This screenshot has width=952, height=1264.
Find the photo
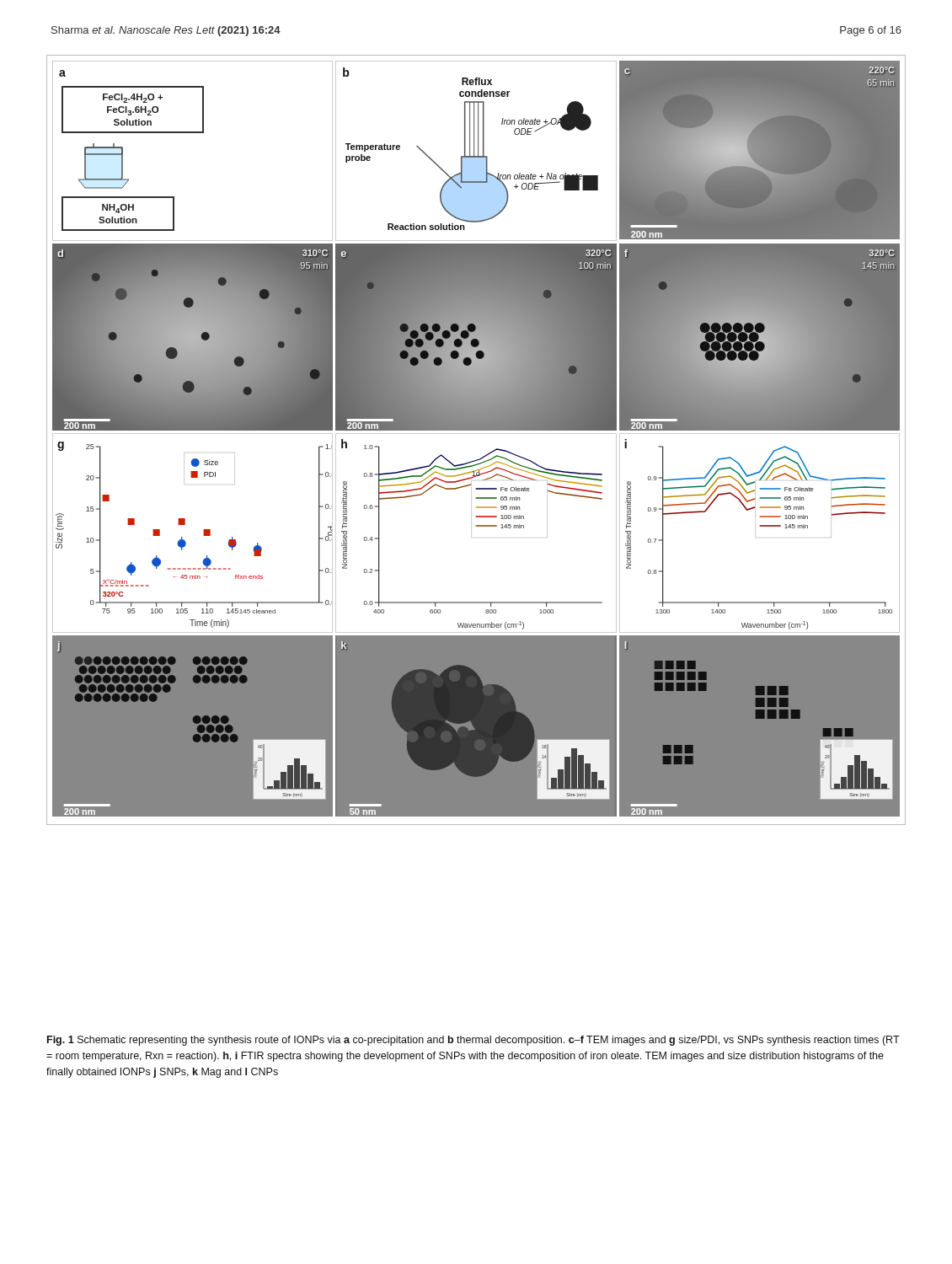476,440
